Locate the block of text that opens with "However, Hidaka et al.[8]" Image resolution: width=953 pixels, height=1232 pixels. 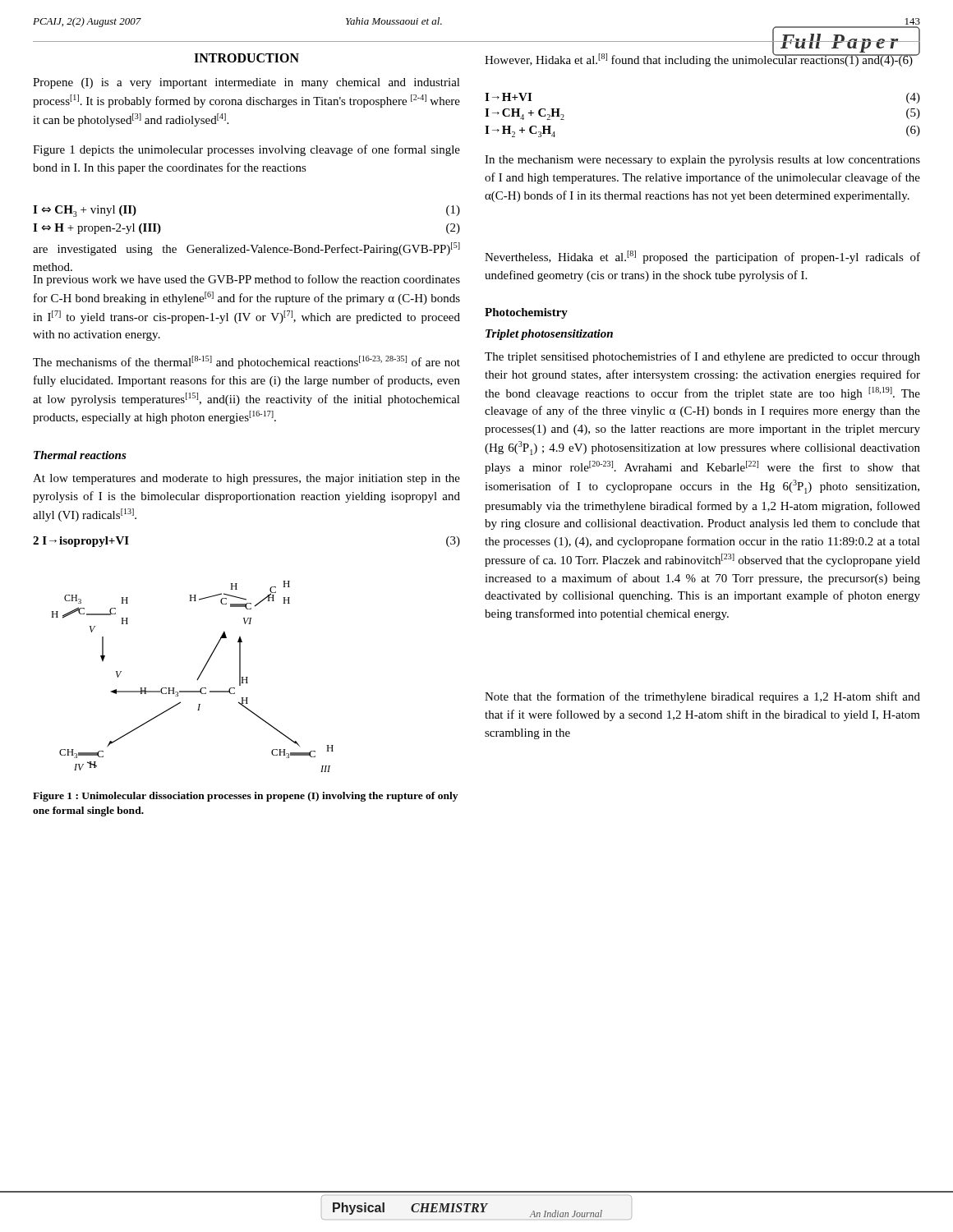coord(699,59)
